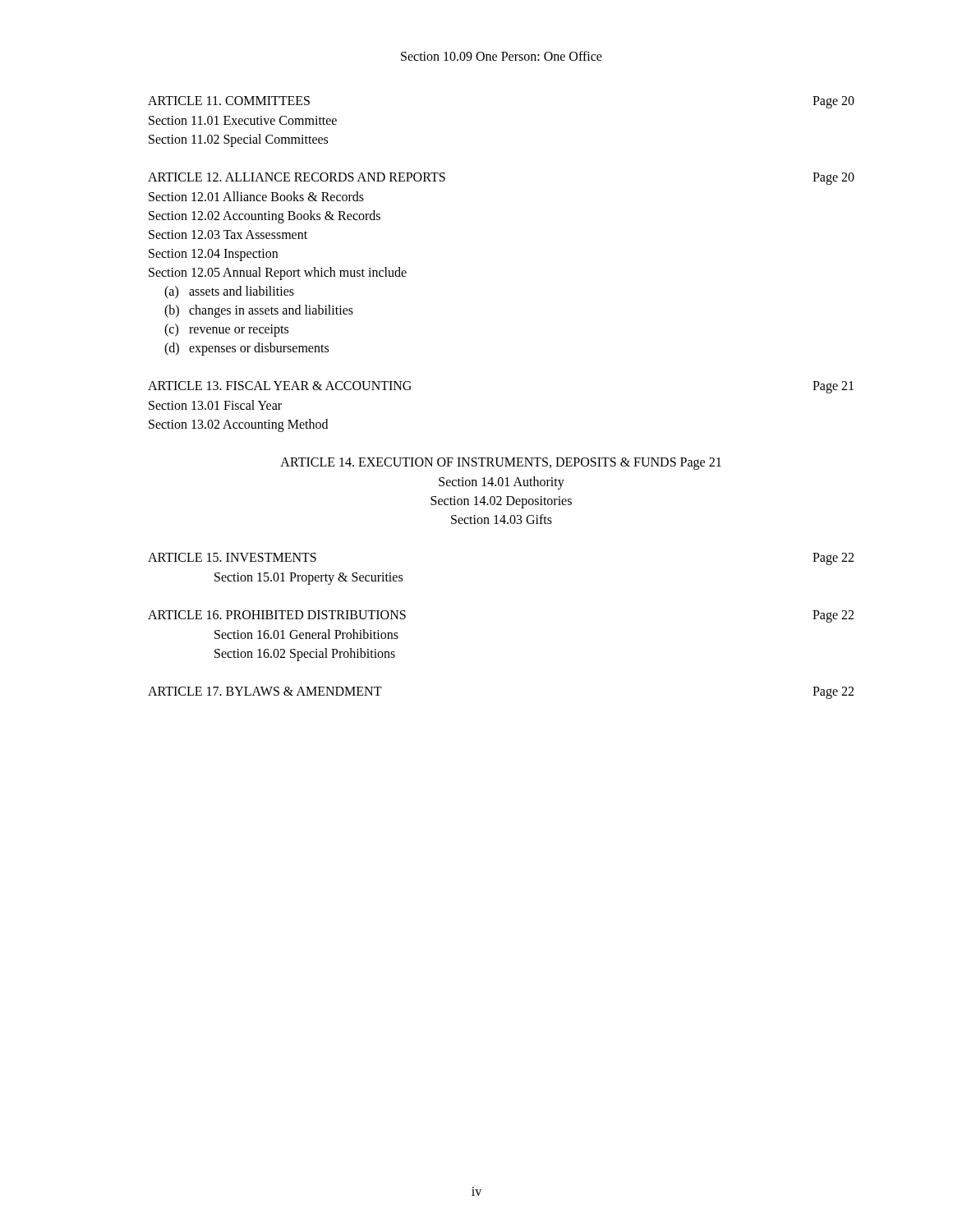Find the element starting "ARTICLE 15. INVESTMENTS"

tap(232, 557)
